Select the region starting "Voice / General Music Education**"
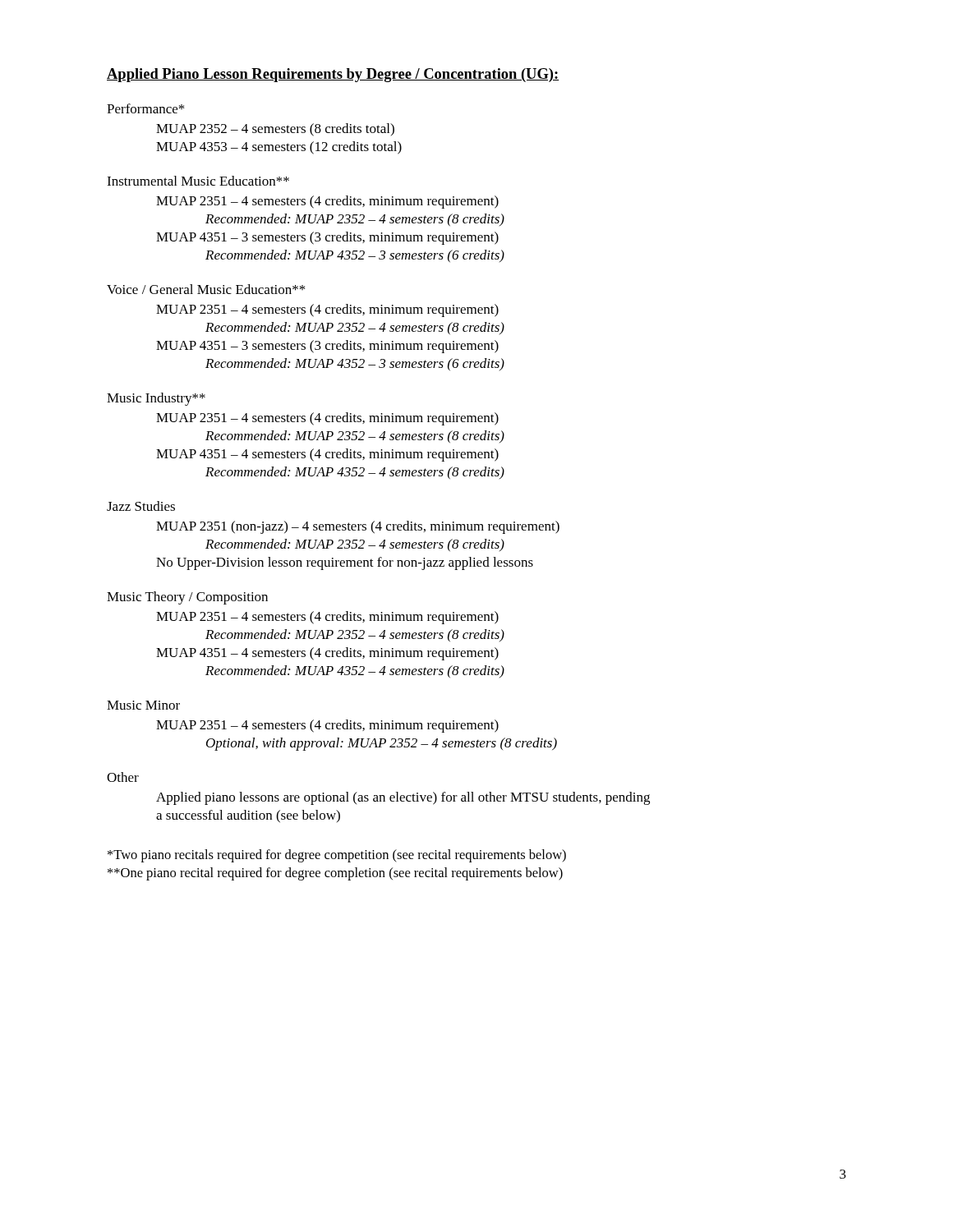Viewport: 953px width, 1232px height. [x=476, y=327]
